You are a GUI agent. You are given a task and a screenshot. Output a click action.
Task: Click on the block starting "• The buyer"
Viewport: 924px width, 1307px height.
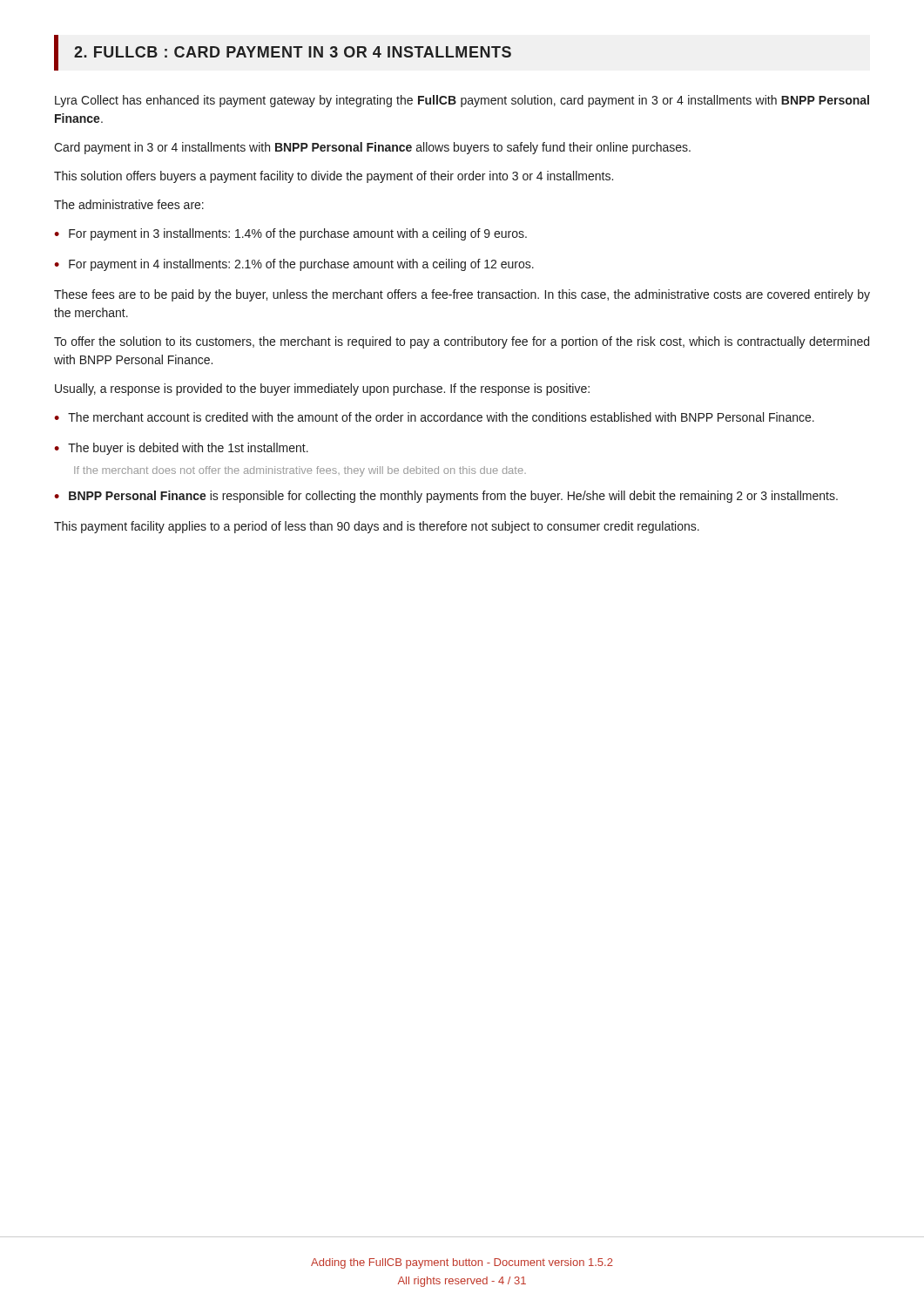tap(290, 459)
